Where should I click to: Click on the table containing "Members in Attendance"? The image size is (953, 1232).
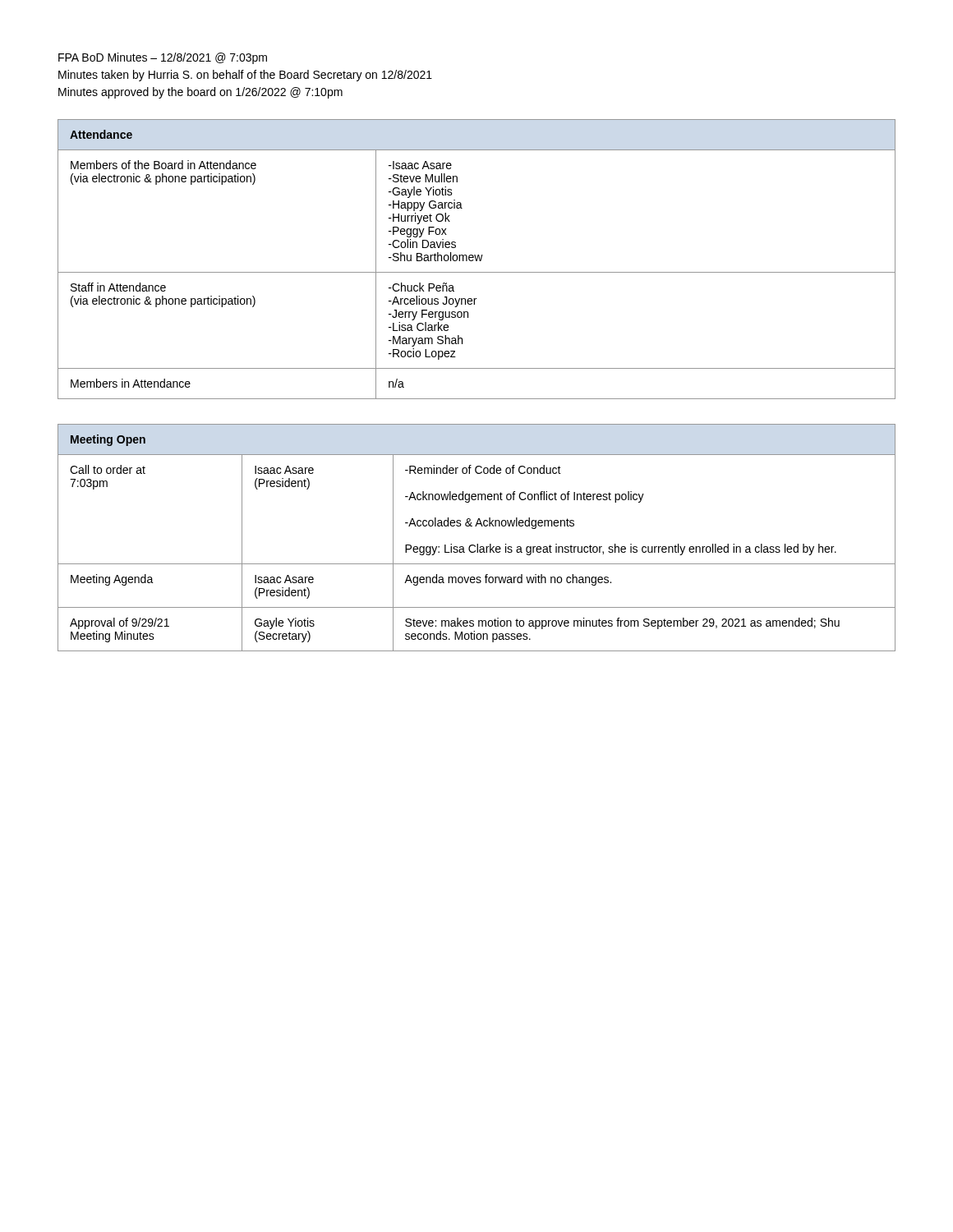pos(476,259)
